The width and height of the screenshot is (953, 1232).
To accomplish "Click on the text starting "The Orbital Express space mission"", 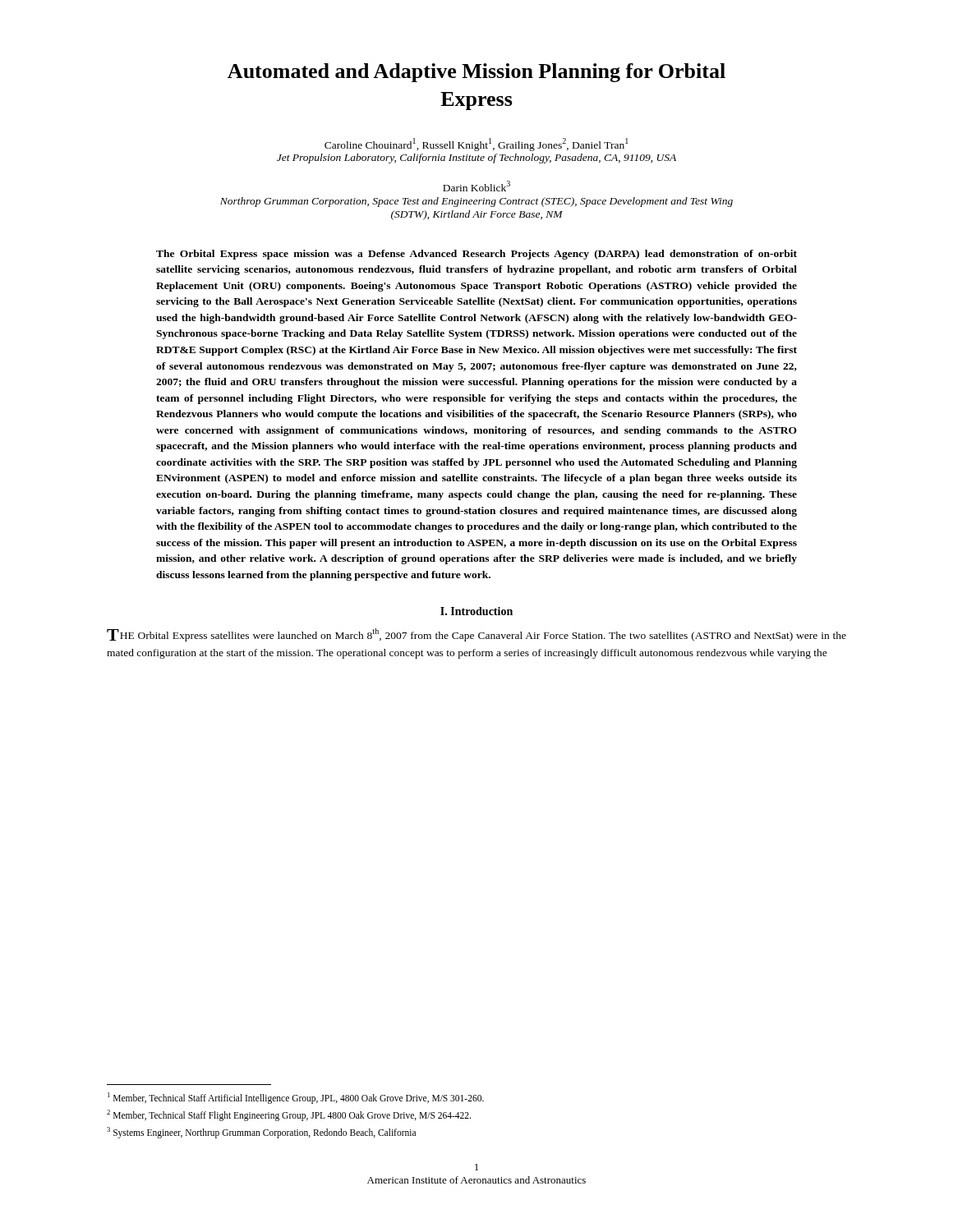I will coord(476,414).
